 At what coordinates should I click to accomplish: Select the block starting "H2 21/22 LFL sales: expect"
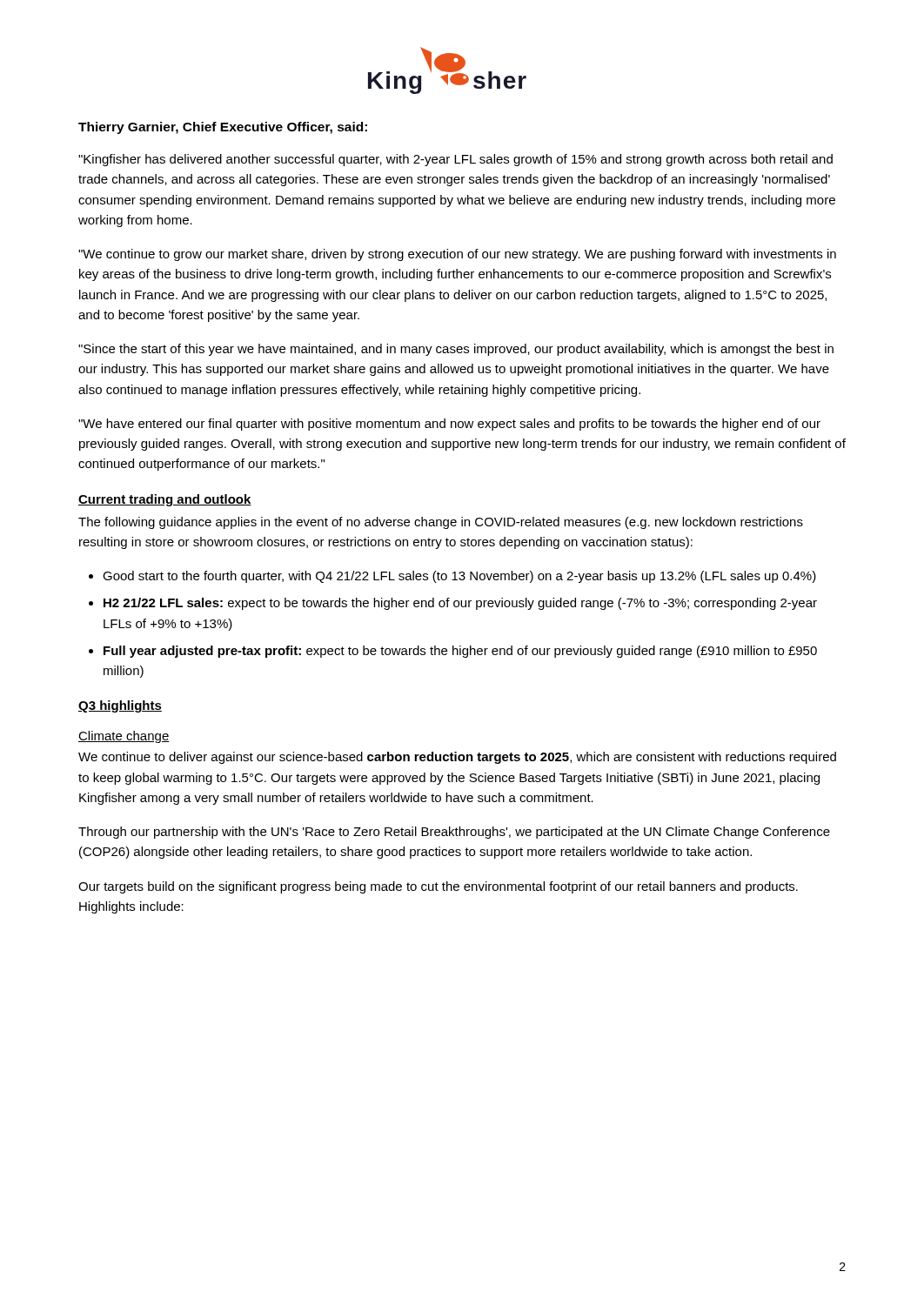tap(460, 613)
